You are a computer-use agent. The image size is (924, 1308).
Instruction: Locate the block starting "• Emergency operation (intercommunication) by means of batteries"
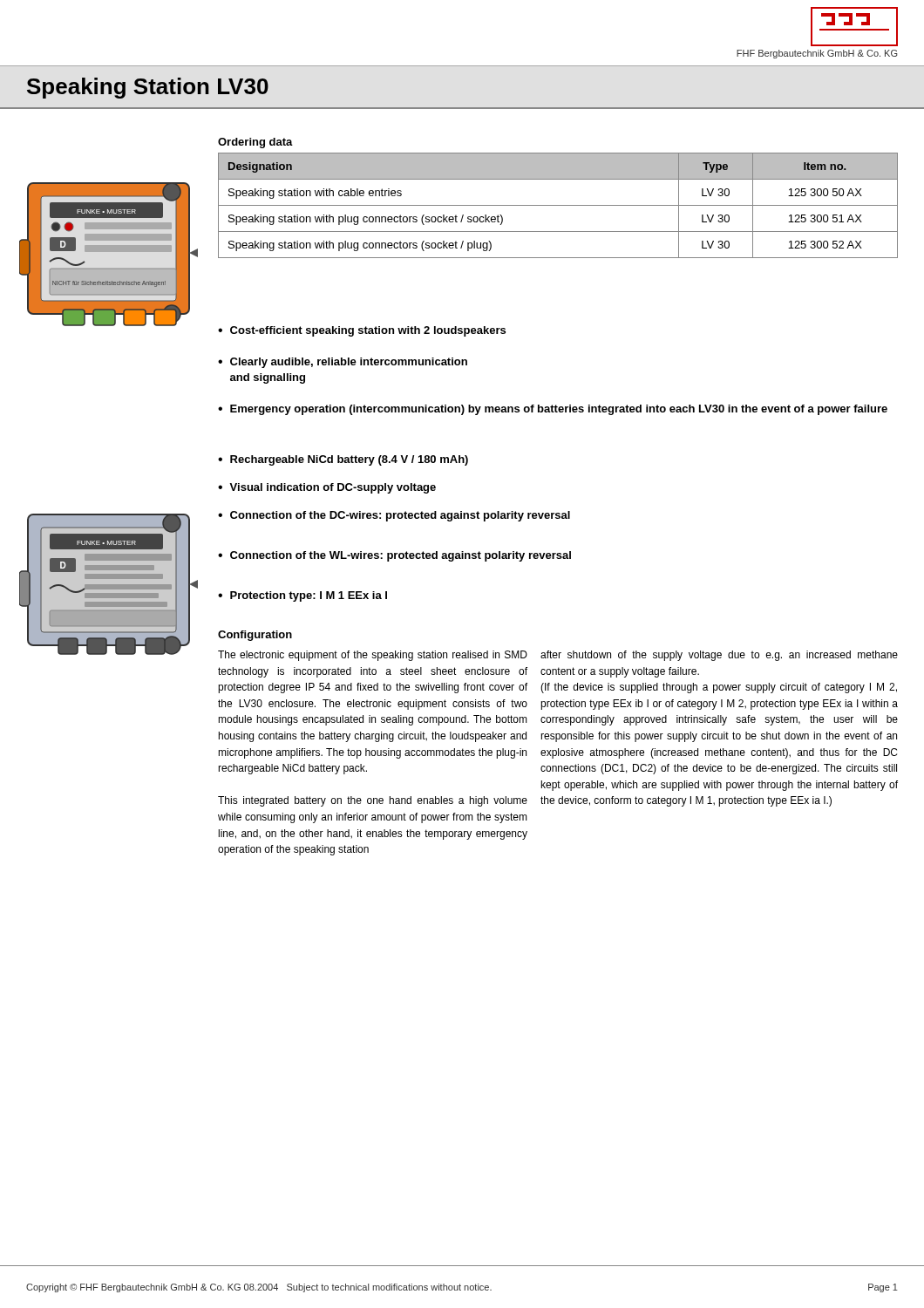pyautogui.click(x=553, y=409)
